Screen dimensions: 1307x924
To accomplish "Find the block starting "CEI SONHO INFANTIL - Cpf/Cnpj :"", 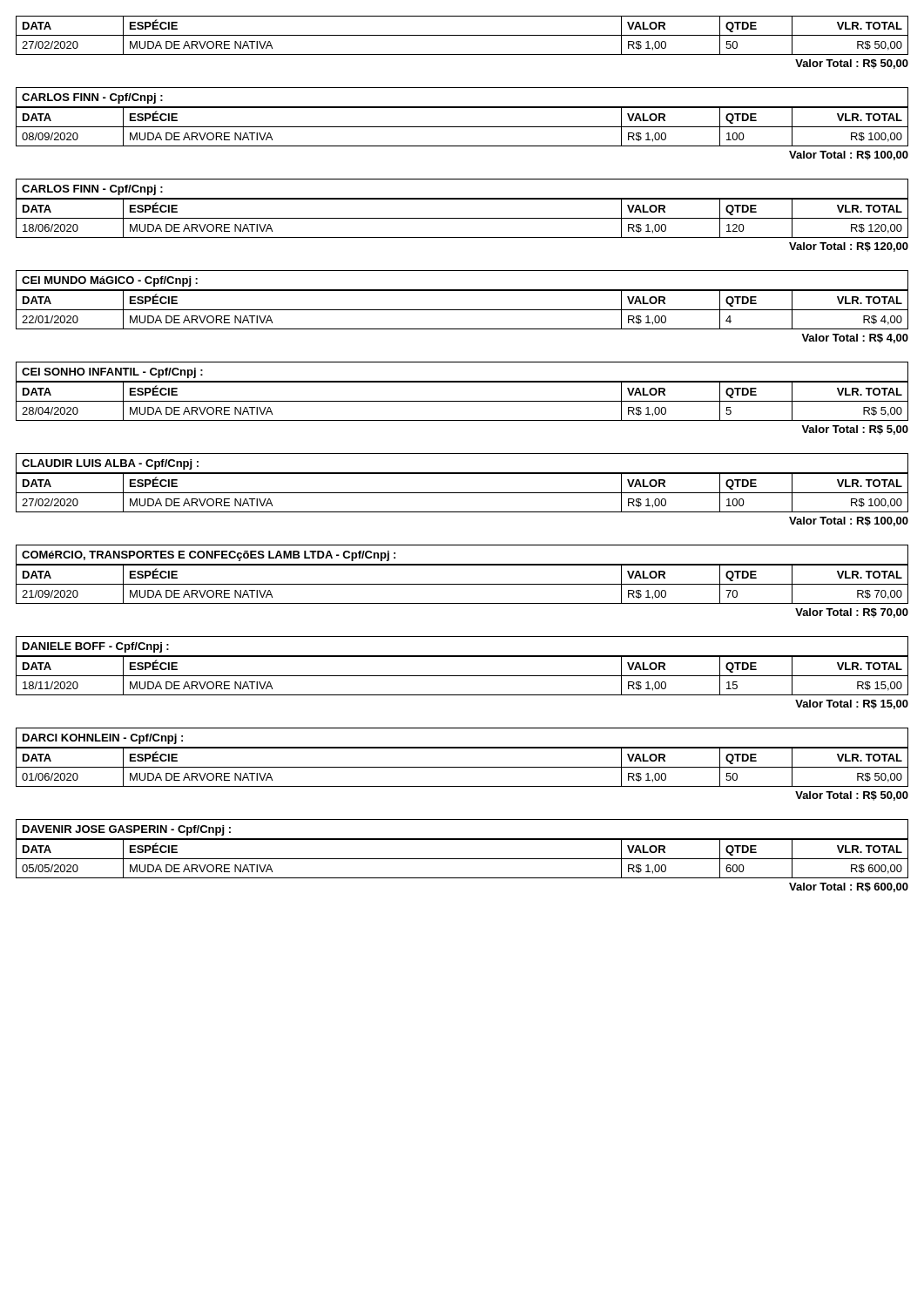I will 113,372.
